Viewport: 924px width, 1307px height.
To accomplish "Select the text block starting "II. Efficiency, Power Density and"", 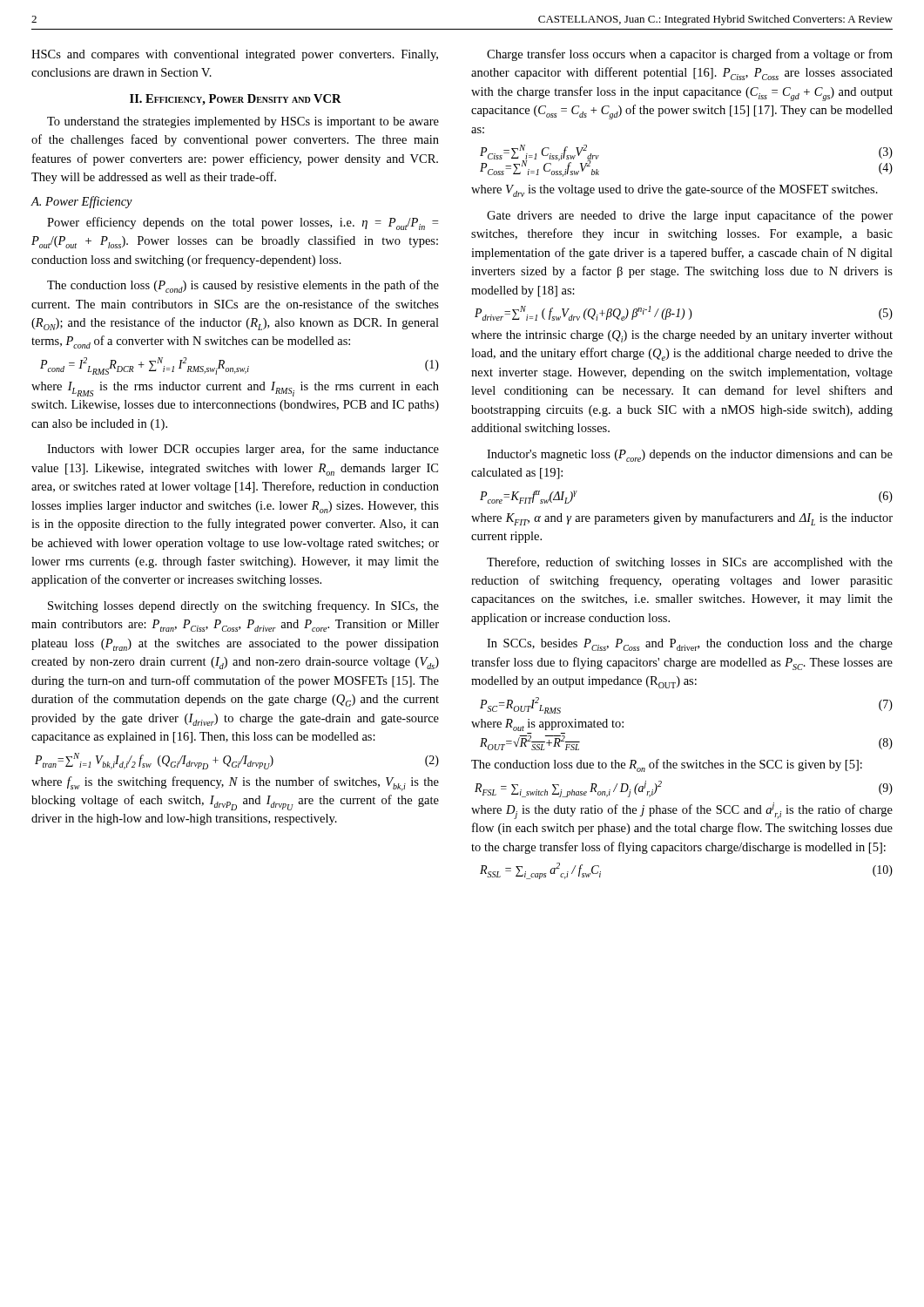I will [x=235, y=98].
